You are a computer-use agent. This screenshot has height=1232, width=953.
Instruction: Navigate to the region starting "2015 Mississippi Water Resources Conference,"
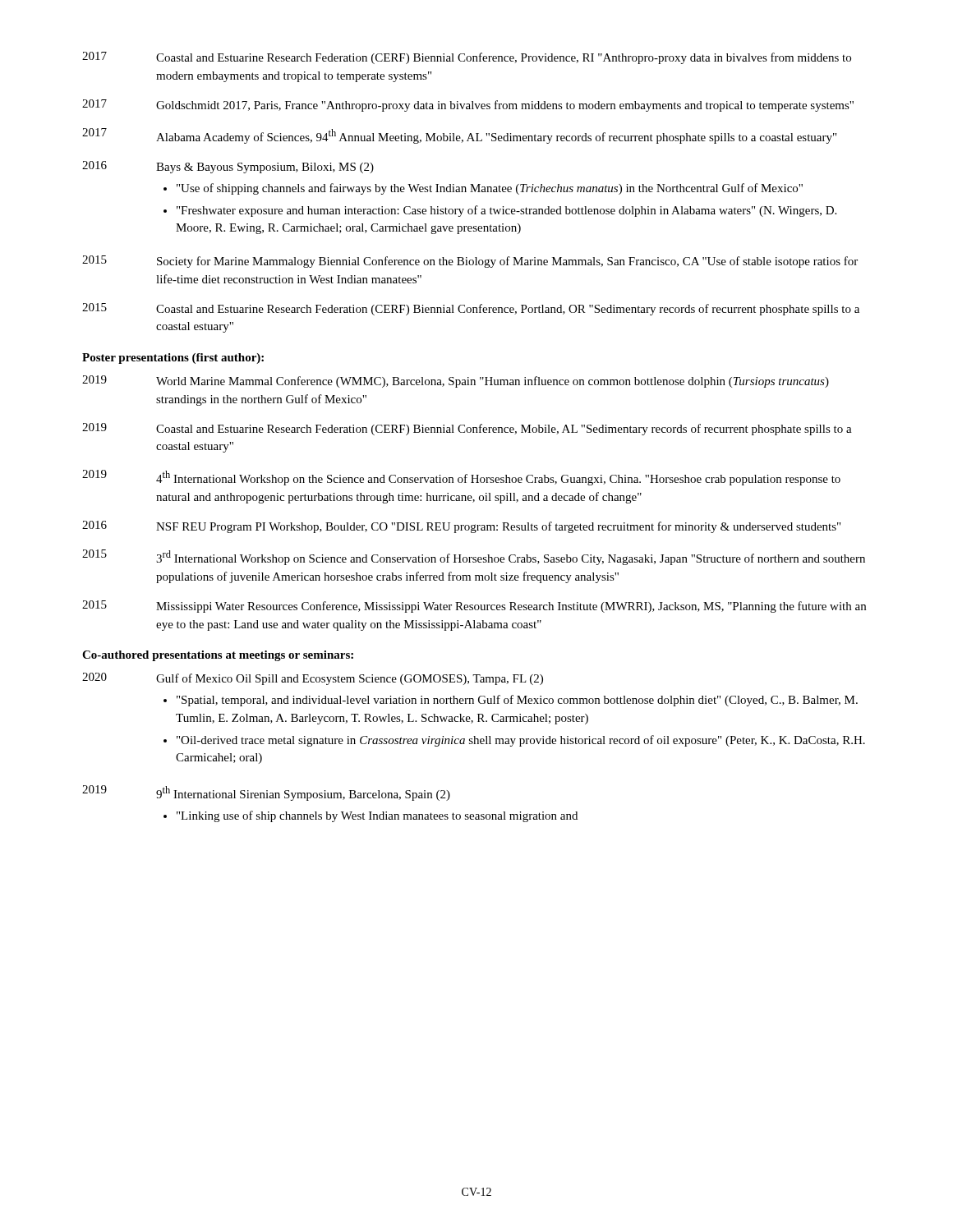476,616
